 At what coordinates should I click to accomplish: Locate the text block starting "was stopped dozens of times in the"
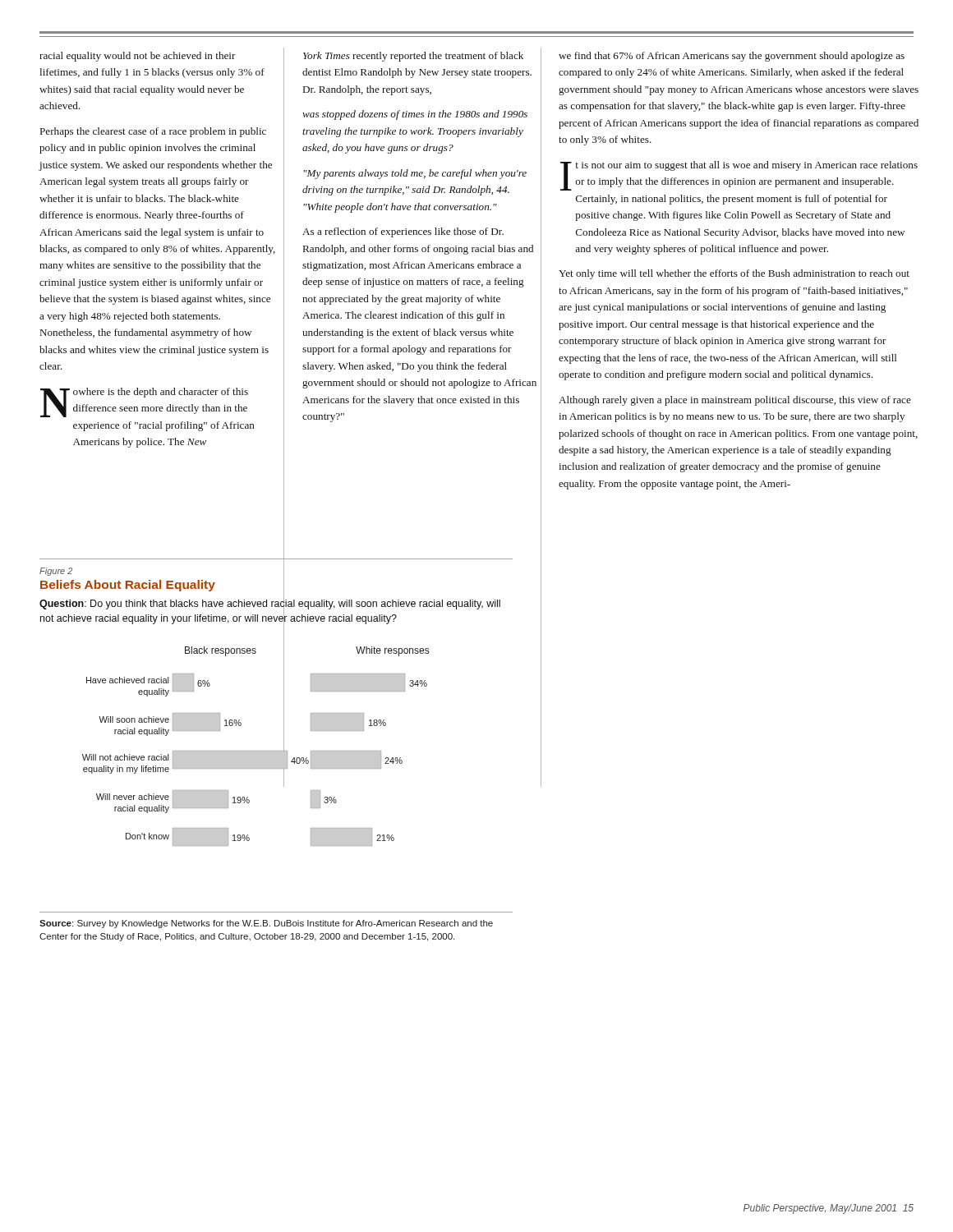421,131
